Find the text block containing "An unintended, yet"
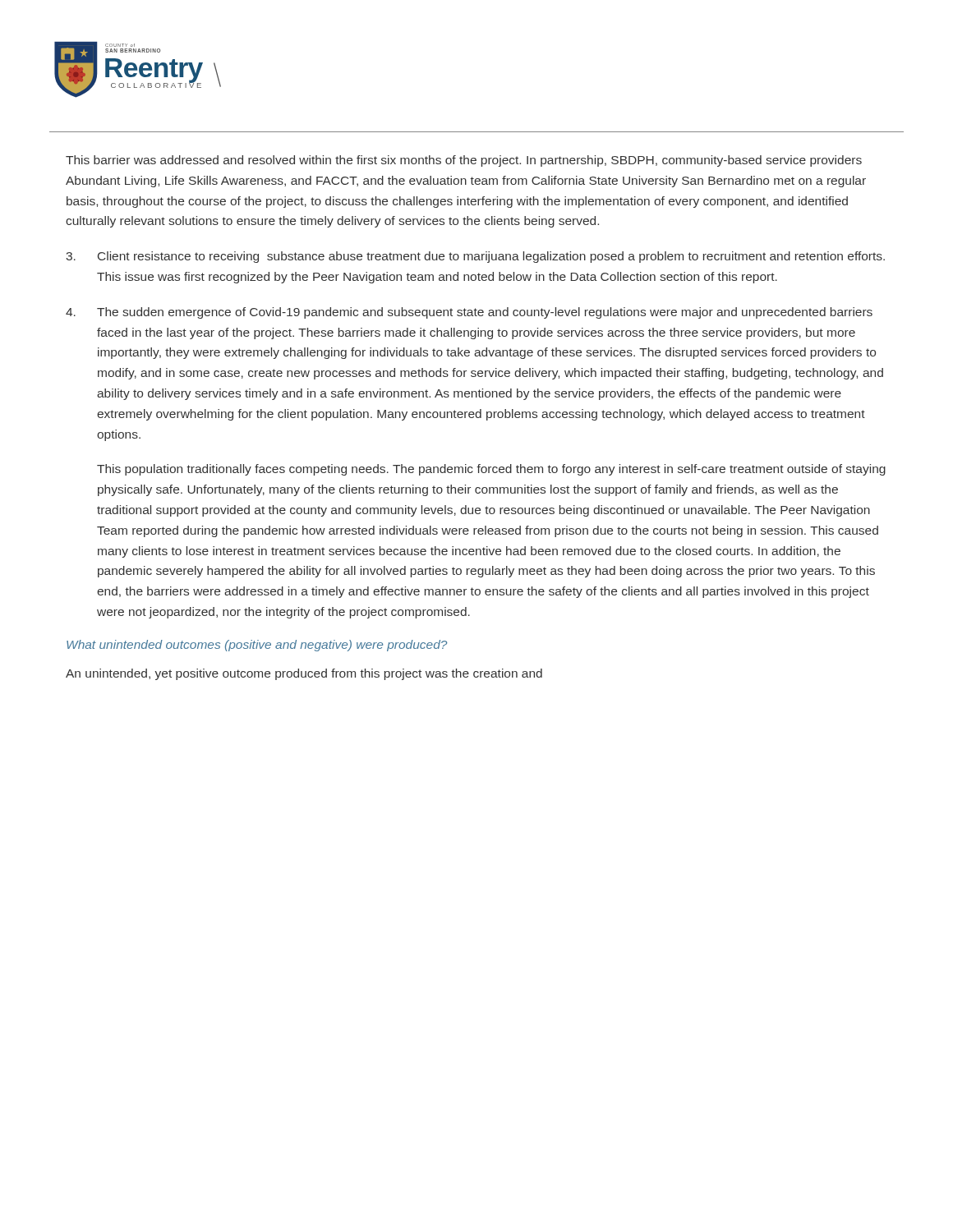This screenshot has height=1232, width=953. point(304,673)
